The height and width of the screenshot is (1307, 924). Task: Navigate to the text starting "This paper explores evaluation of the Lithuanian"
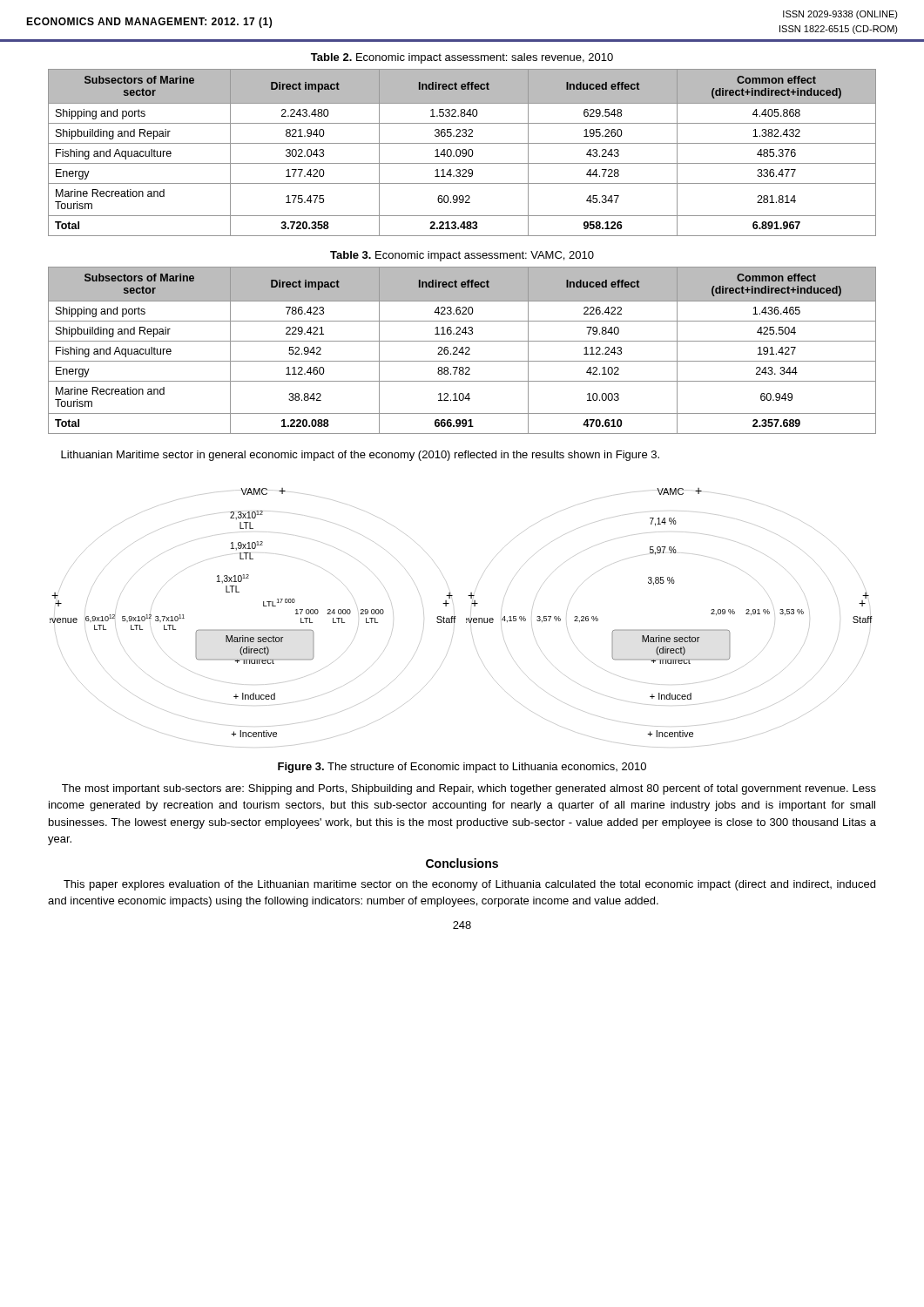pos(462,892)
